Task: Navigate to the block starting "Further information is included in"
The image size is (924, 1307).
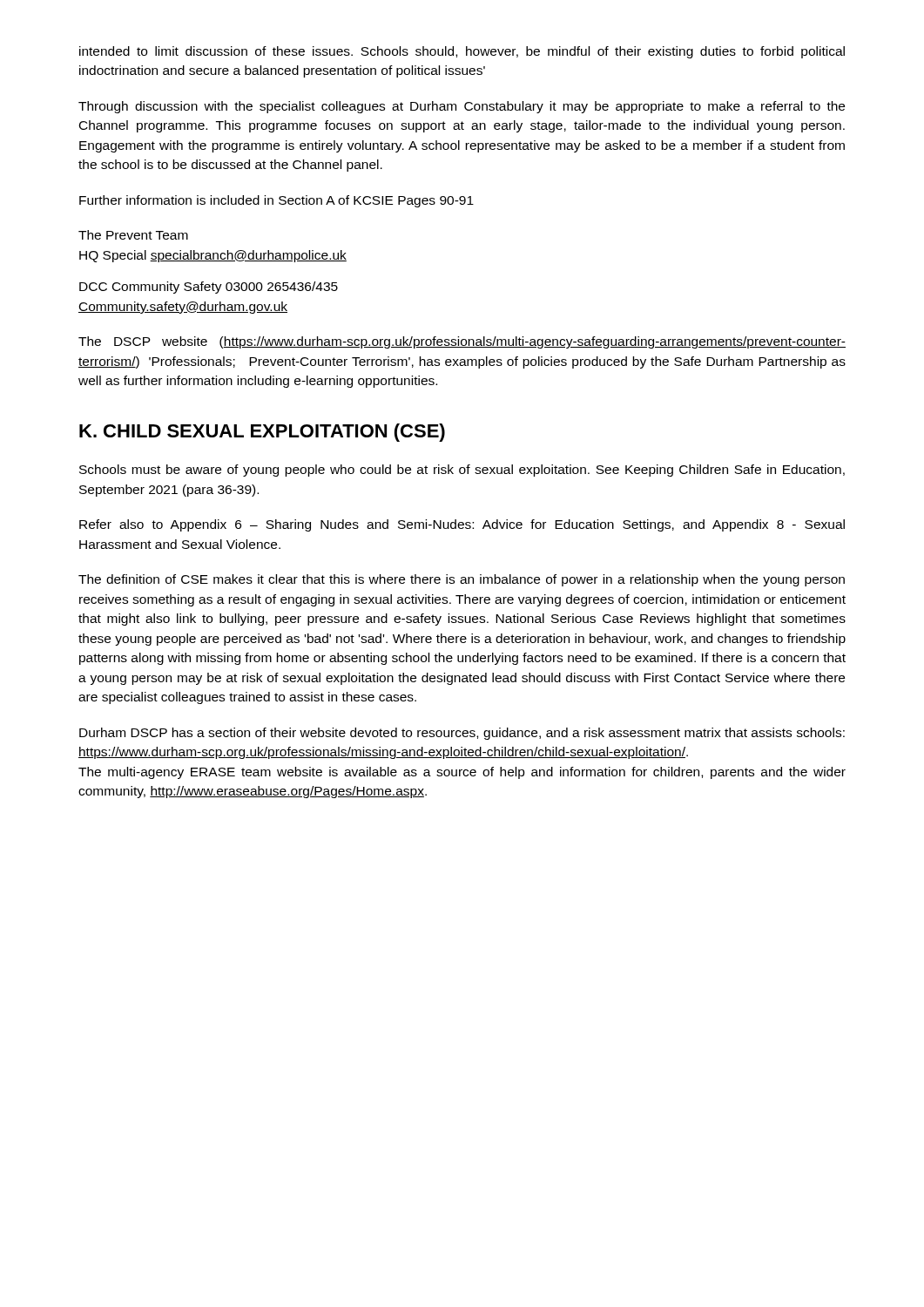Action: [x=276, y=200]
